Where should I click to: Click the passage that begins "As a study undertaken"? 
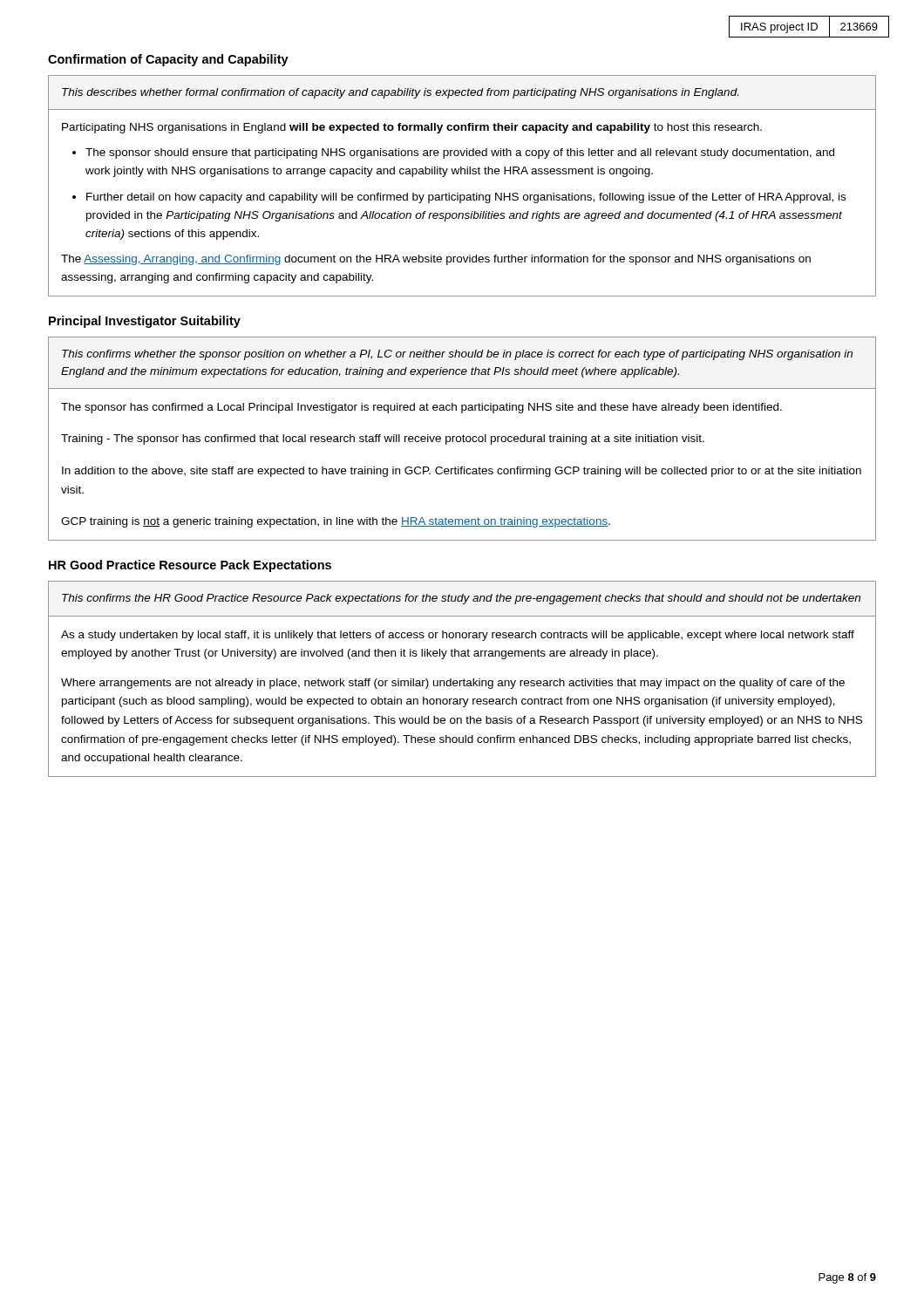pos(457,644)
